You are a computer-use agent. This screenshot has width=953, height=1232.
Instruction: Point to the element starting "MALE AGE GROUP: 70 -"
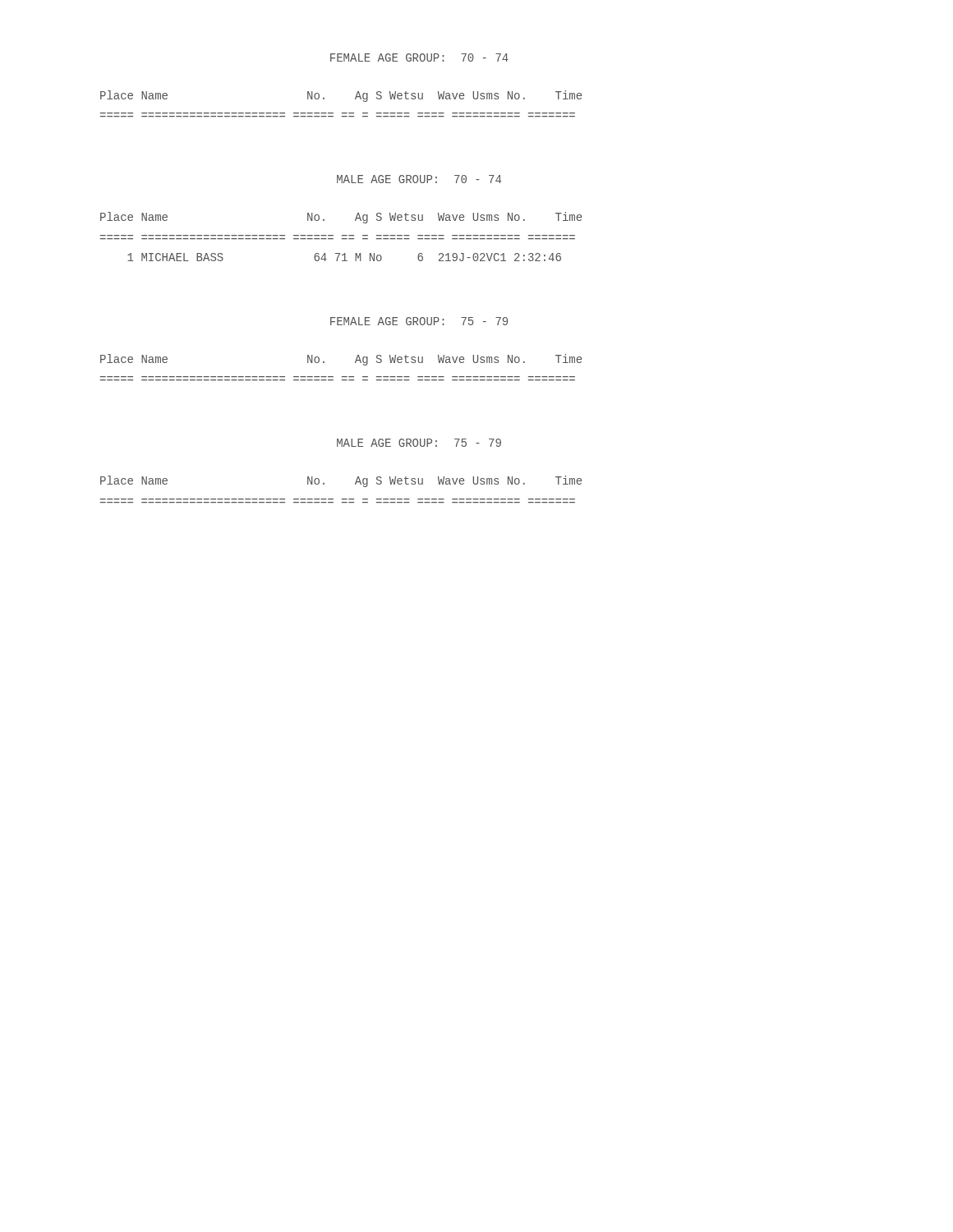click(x=419, y=180)
